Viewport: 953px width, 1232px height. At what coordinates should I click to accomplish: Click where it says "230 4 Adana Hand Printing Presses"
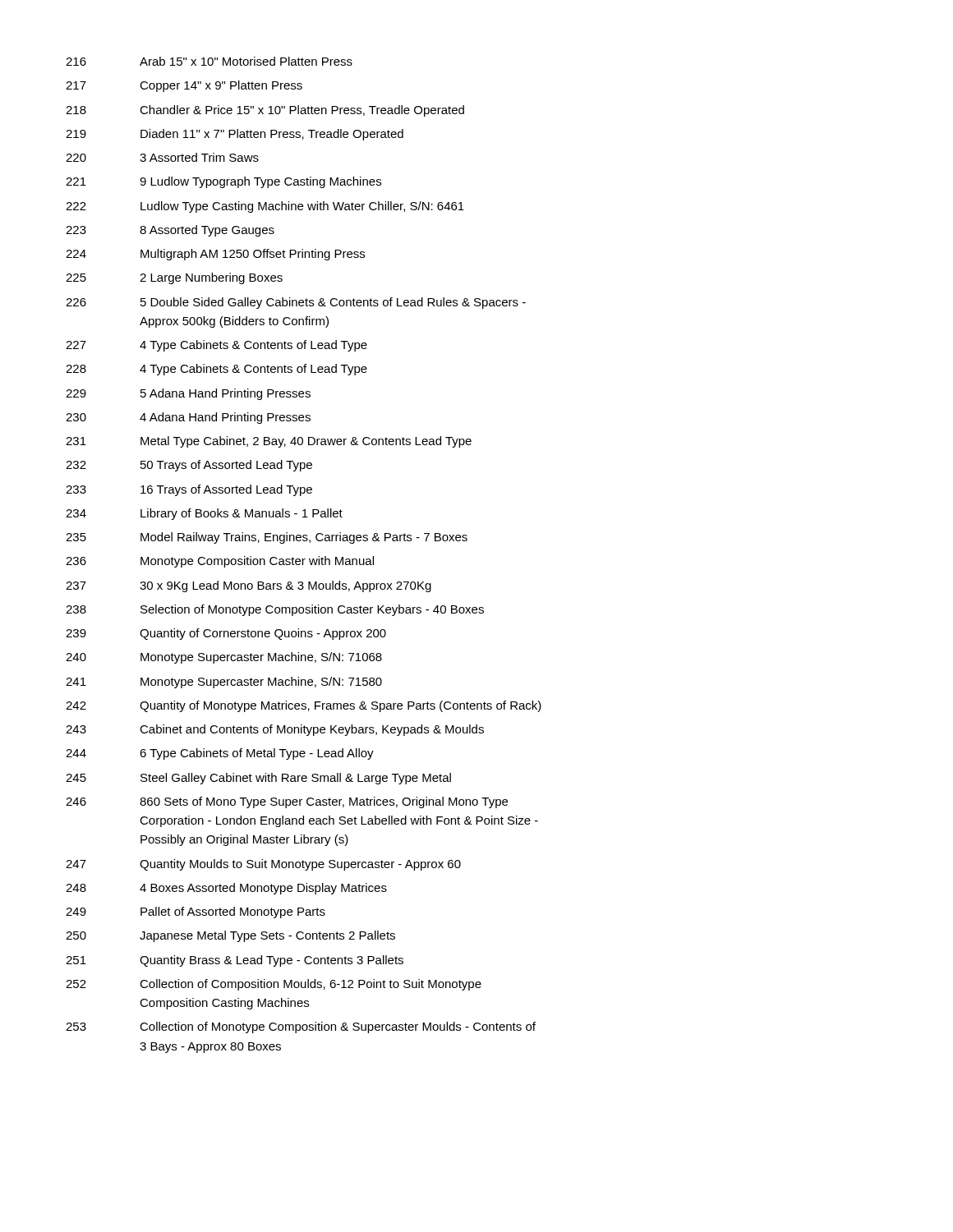(x=188, y=418)
